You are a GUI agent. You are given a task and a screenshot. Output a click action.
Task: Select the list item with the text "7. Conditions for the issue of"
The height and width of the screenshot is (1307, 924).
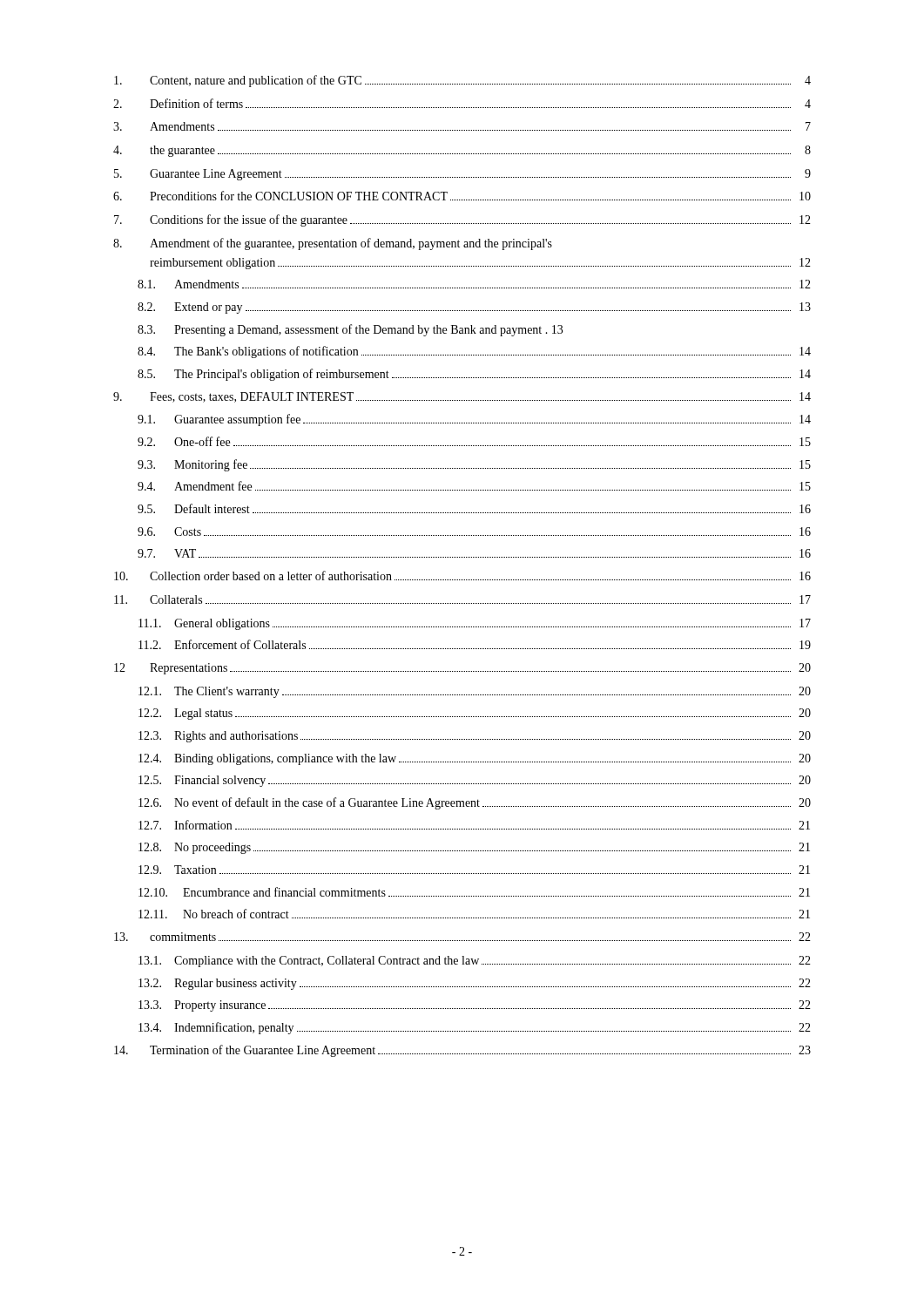[x=462, y=220]
